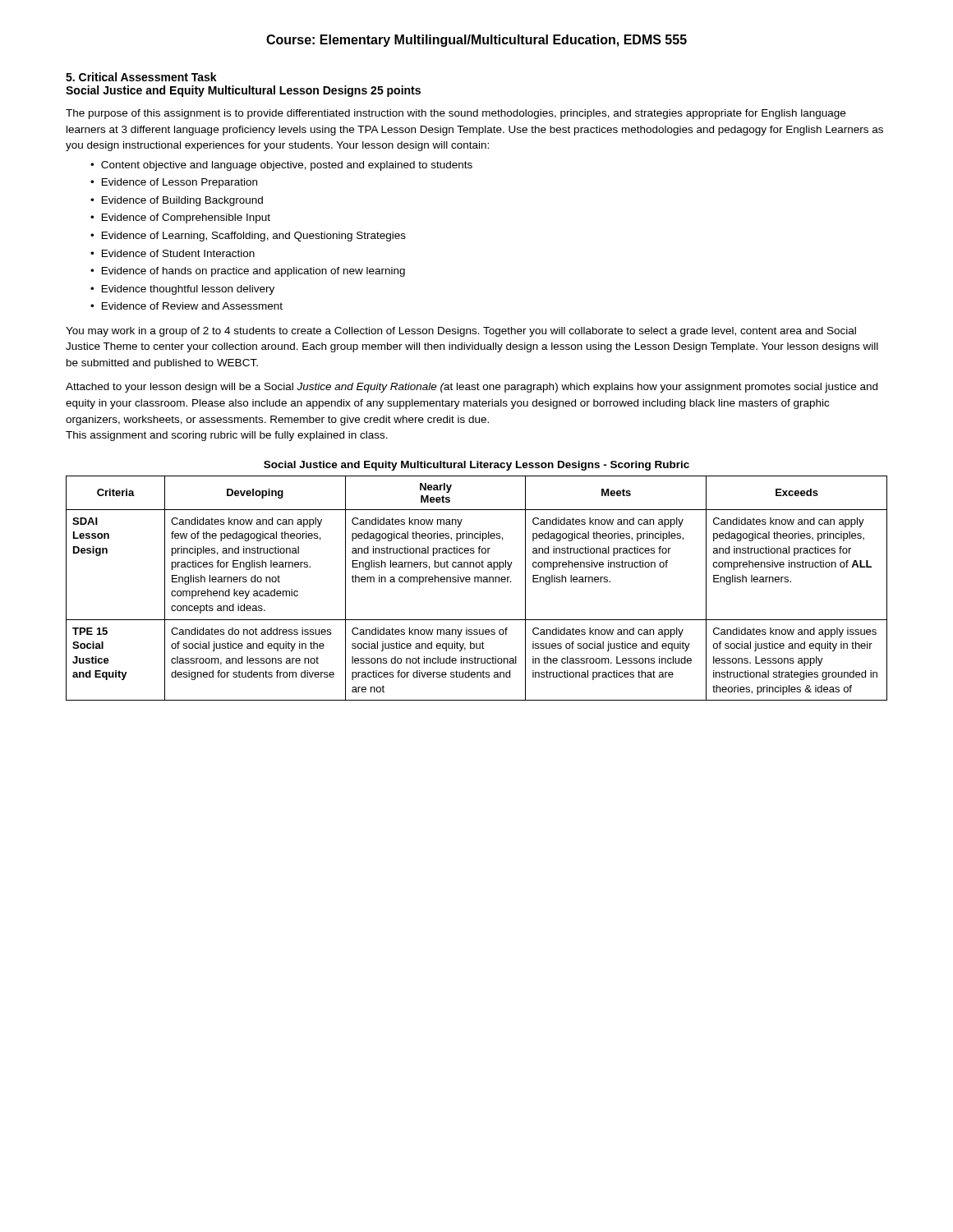Navigate to the text starting "The purpose of this assignment is to"
Viewport: 953px width, 1232px height.
coord(475,129)
